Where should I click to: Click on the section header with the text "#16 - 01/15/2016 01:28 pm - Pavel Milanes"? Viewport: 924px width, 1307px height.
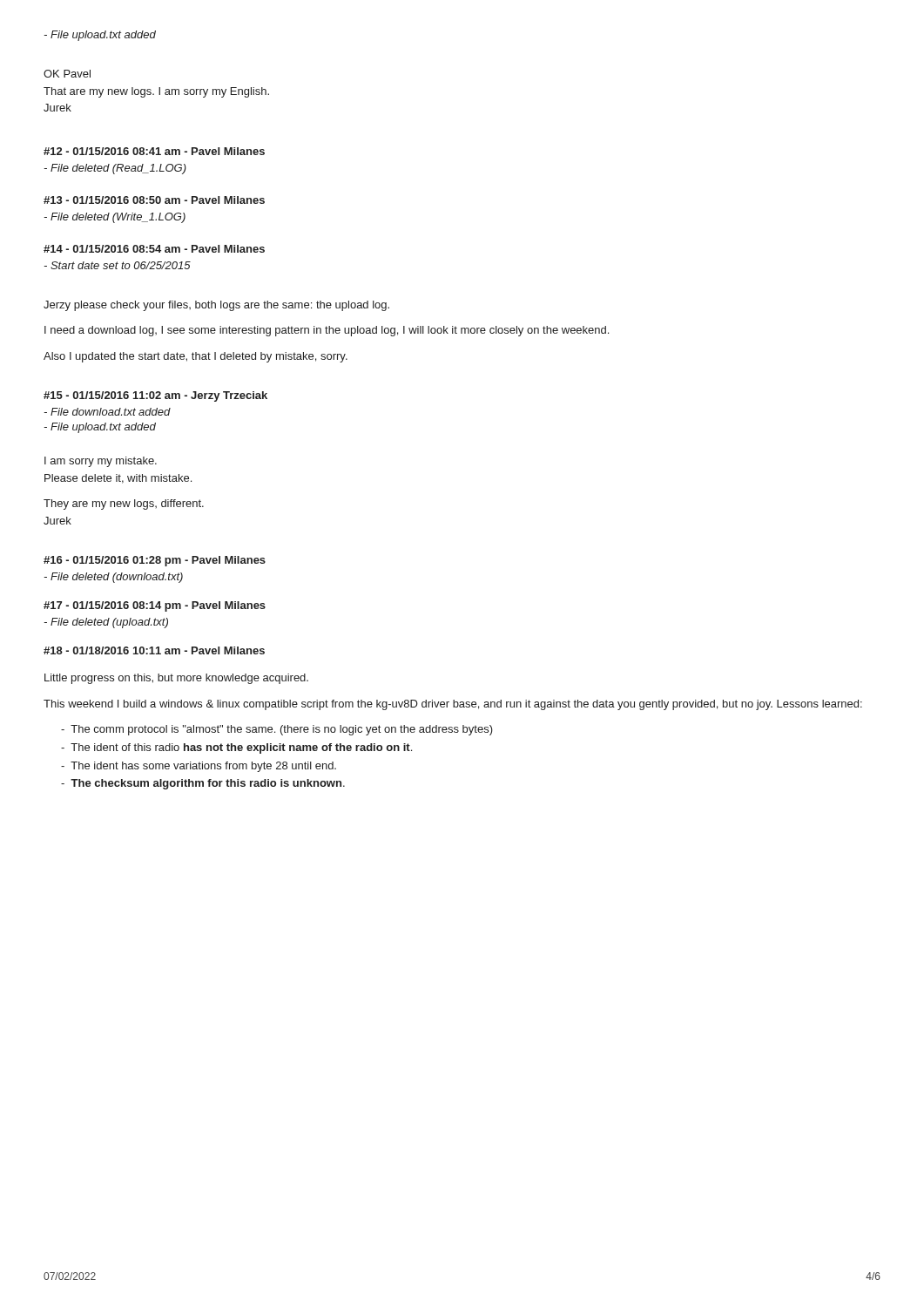(x=155, y=560)
